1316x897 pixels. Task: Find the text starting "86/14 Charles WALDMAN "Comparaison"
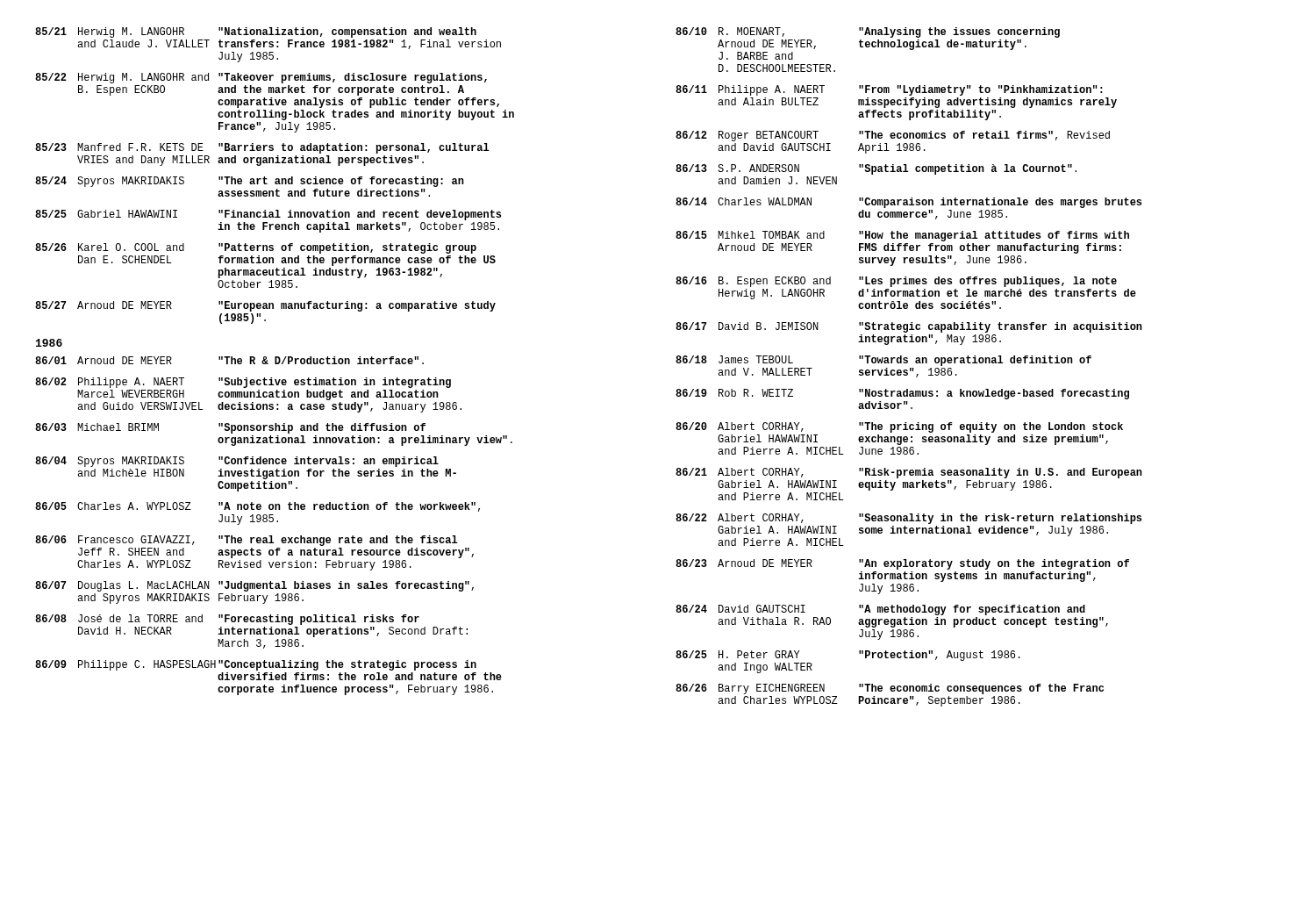(978, 209)
